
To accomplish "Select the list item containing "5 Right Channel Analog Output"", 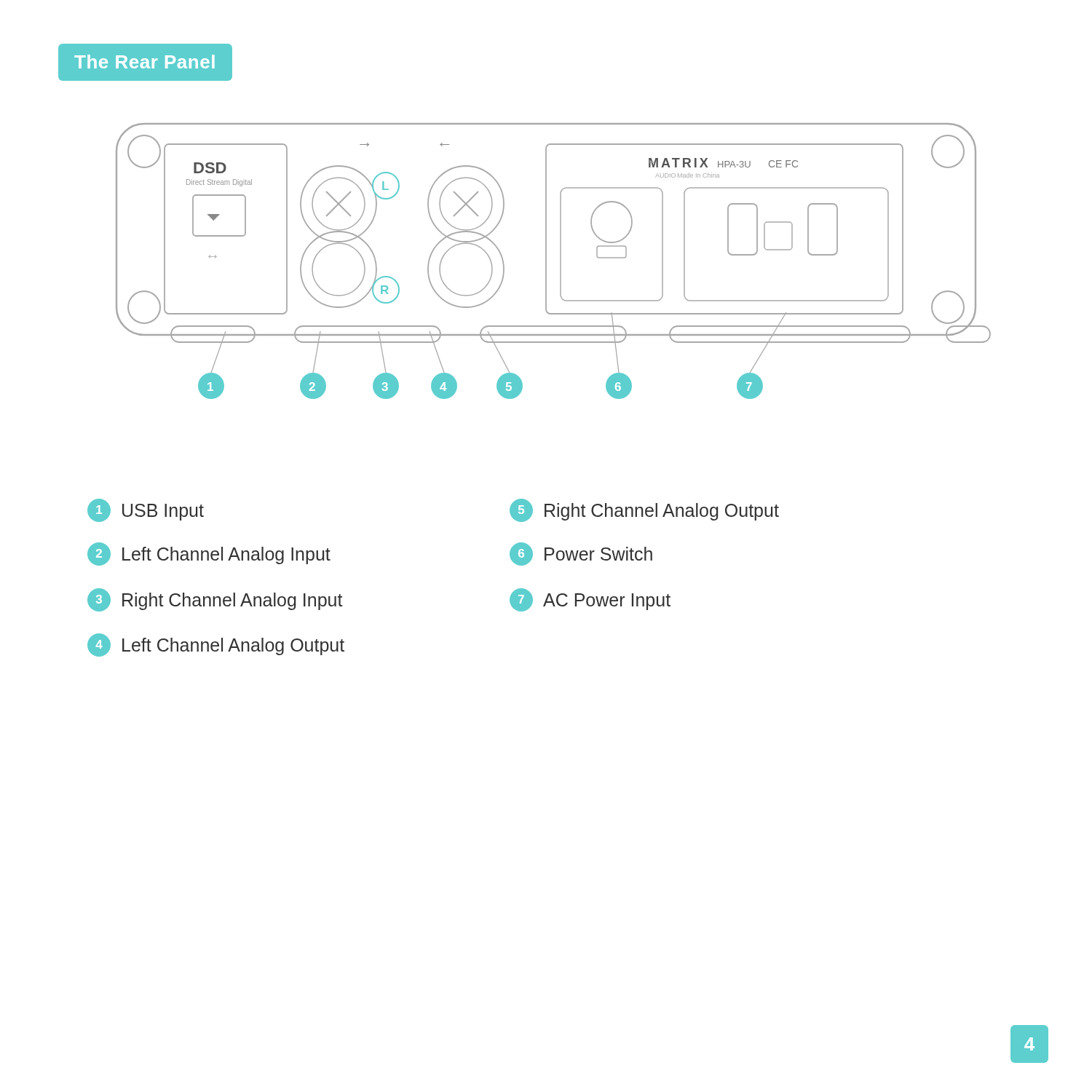I will [644, 510].
